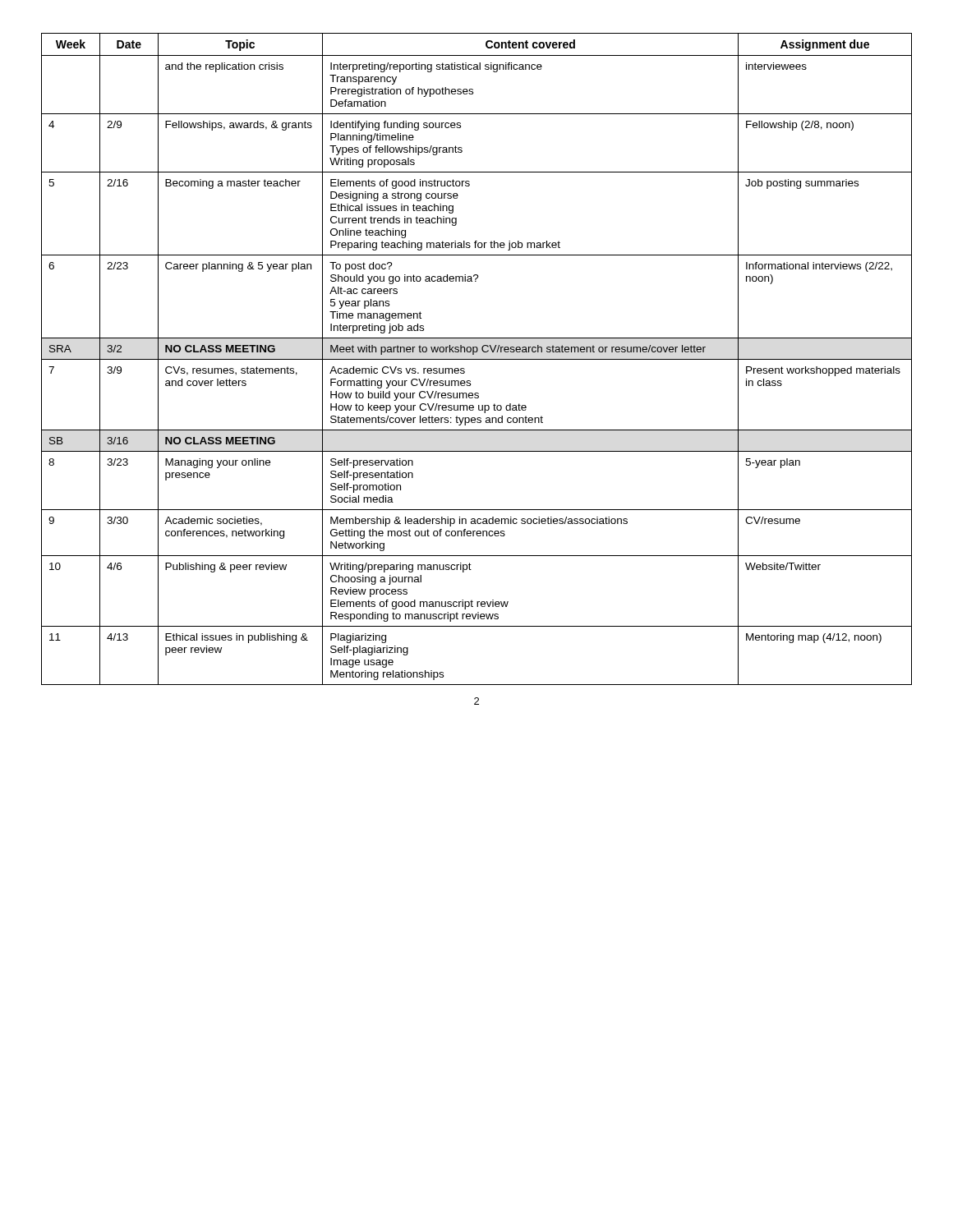
Task: Locate a table
Action: [x=476, y=359]
